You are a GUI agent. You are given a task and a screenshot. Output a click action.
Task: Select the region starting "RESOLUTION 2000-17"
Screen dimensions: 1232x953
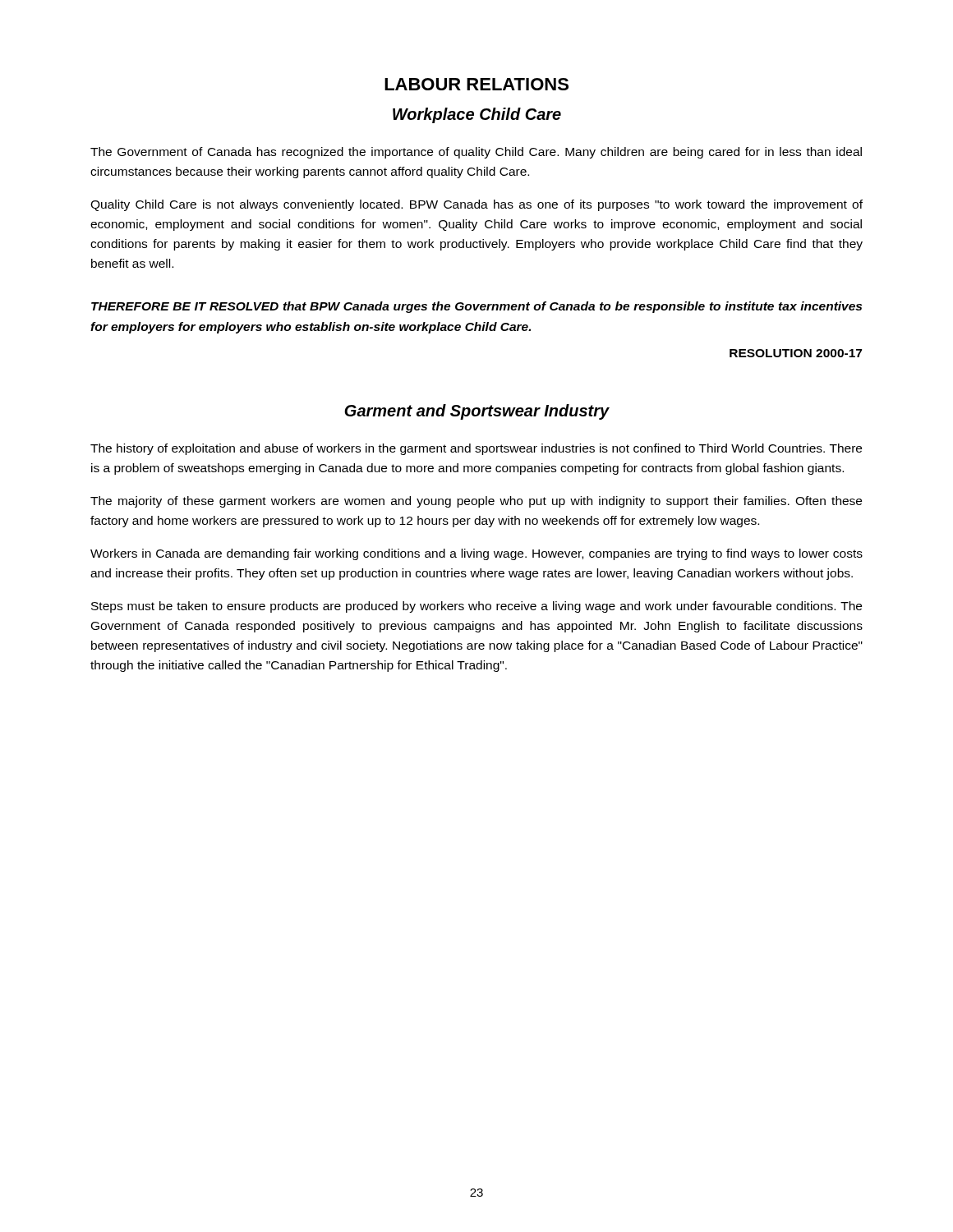[796, 353]
